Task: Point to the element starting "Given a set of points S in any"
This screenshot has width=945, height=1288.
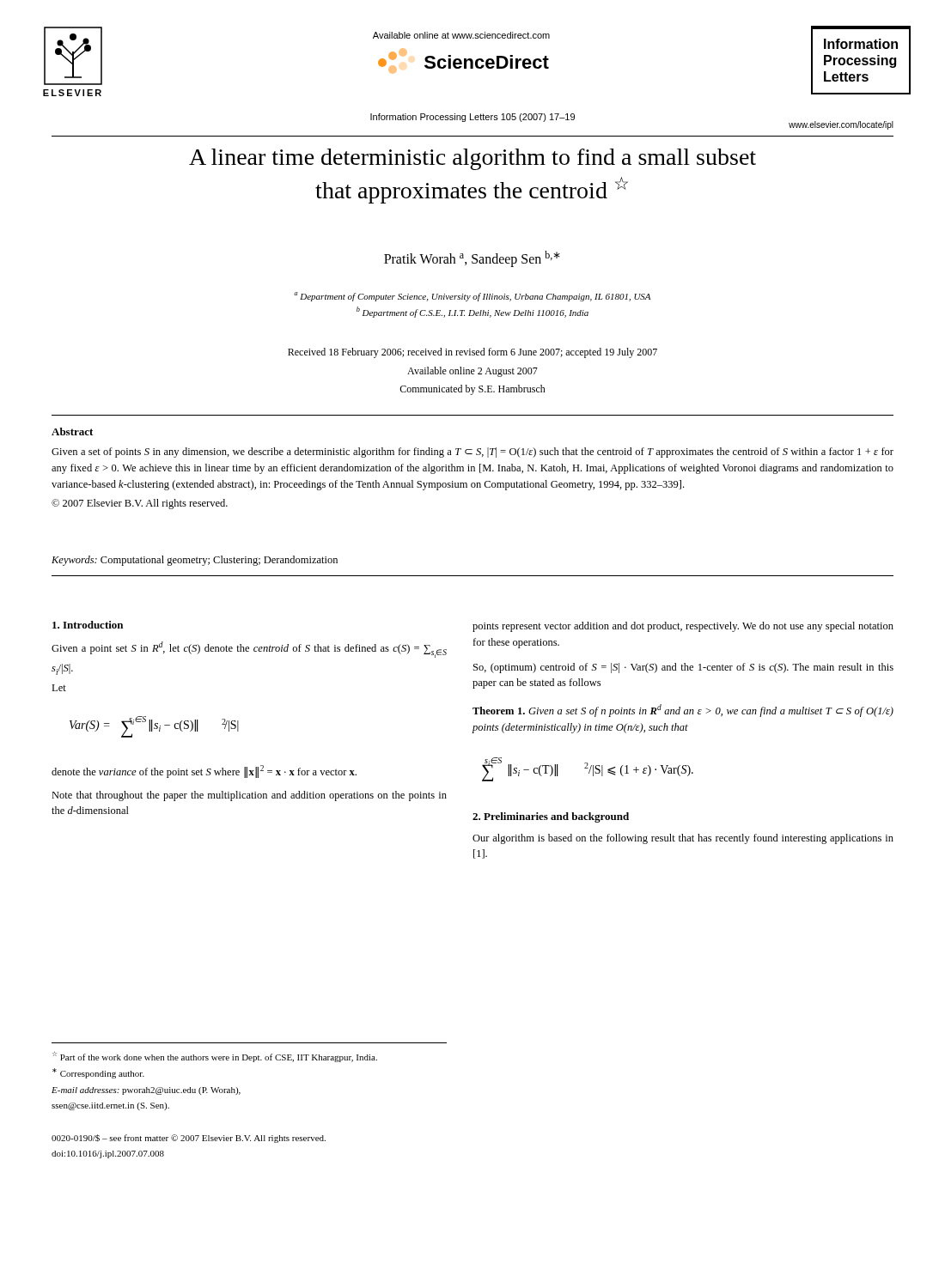Action: pos(472,468)
